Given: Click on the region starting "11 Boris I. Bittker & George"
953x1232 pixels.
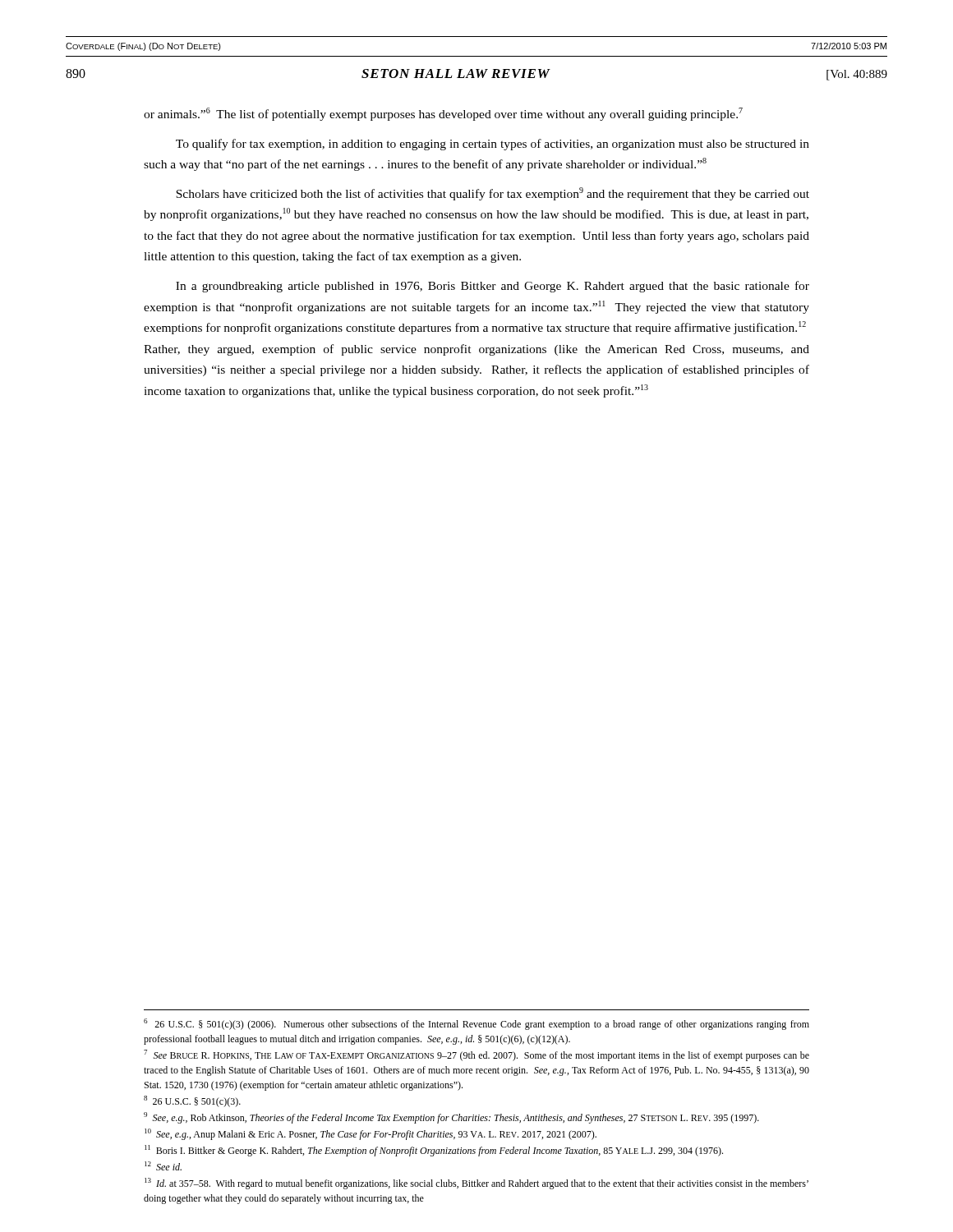Looking at the screenshot, I should coord(434,1150).
